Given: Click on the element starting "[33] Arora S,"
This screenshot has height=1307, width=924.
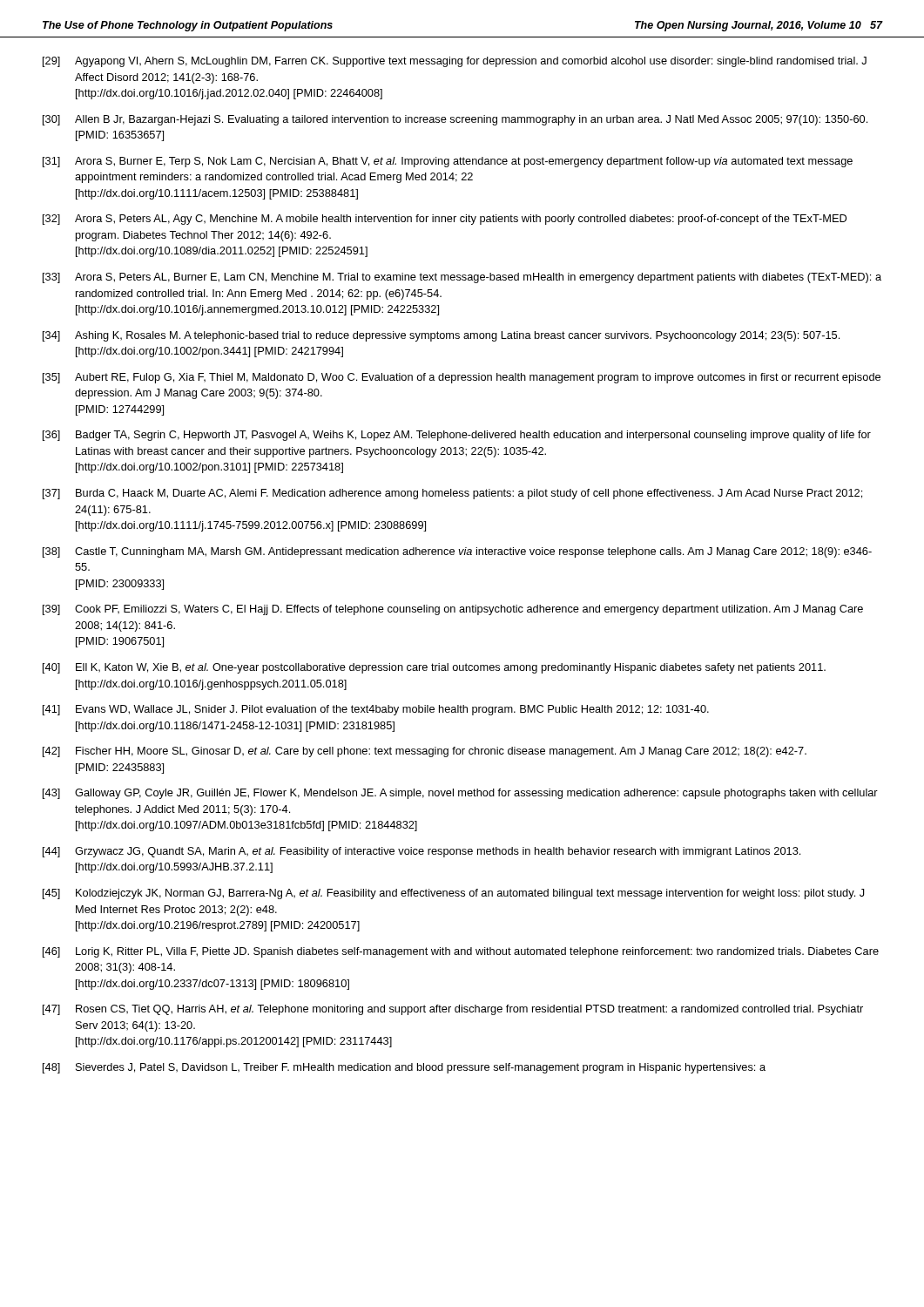Looking at the screenshot, I should (462, 278).
